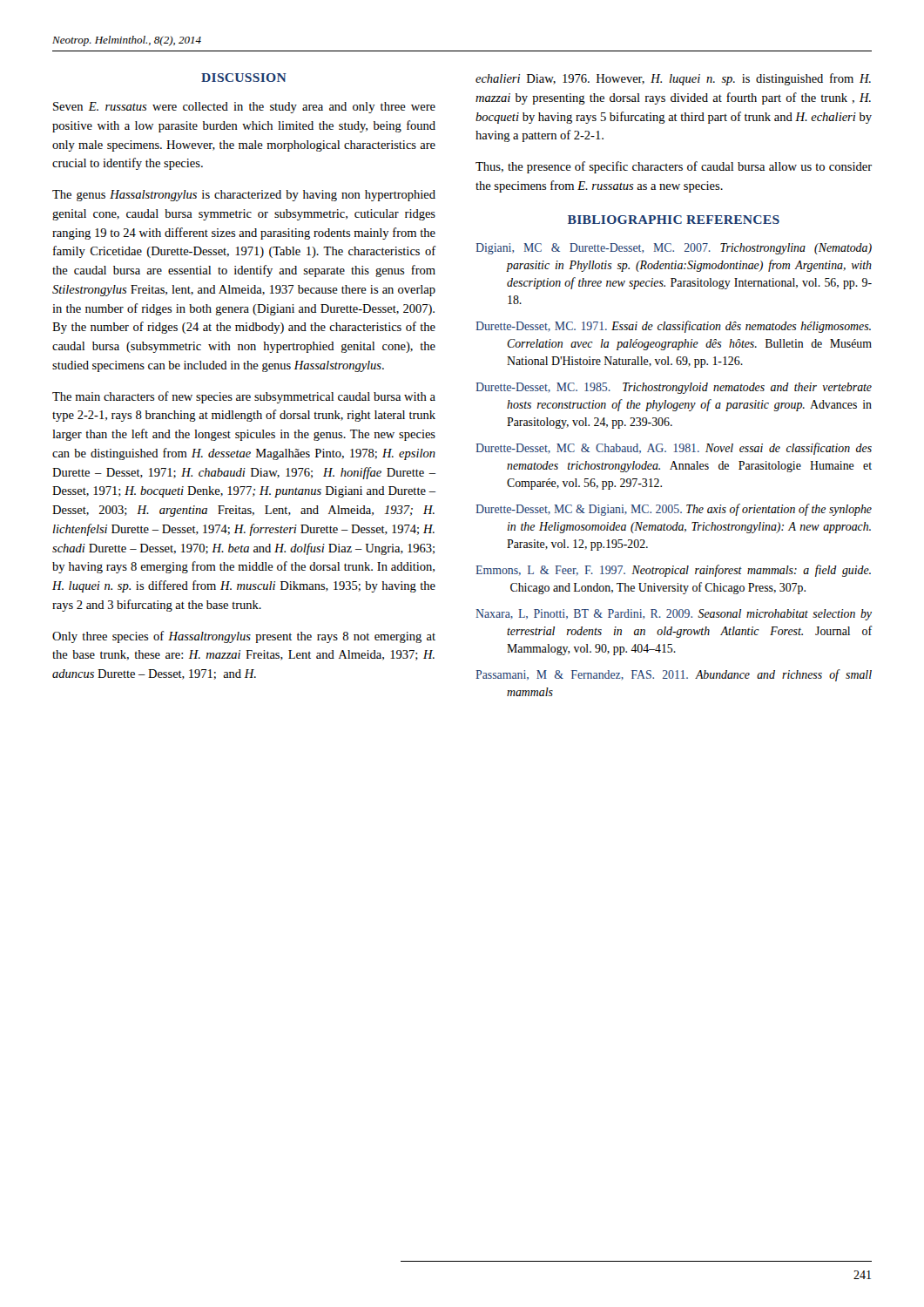Click the passage that begins "The main characters of new species are subsymmetrical"
924x1307 pixels.
click(244, 500)
